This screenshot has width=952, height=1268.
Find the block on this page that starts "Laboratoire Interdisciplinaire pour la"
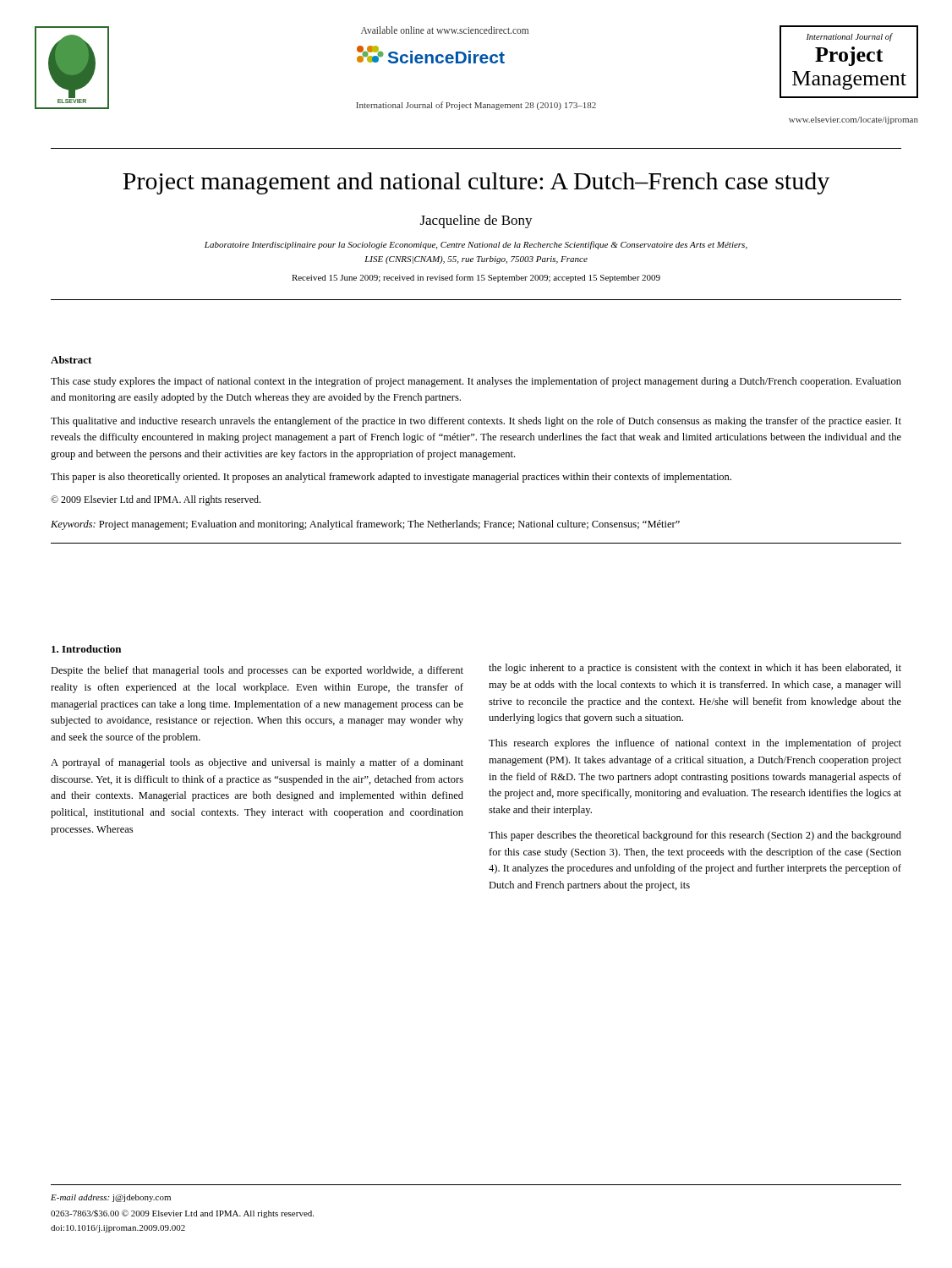(476, 251)
